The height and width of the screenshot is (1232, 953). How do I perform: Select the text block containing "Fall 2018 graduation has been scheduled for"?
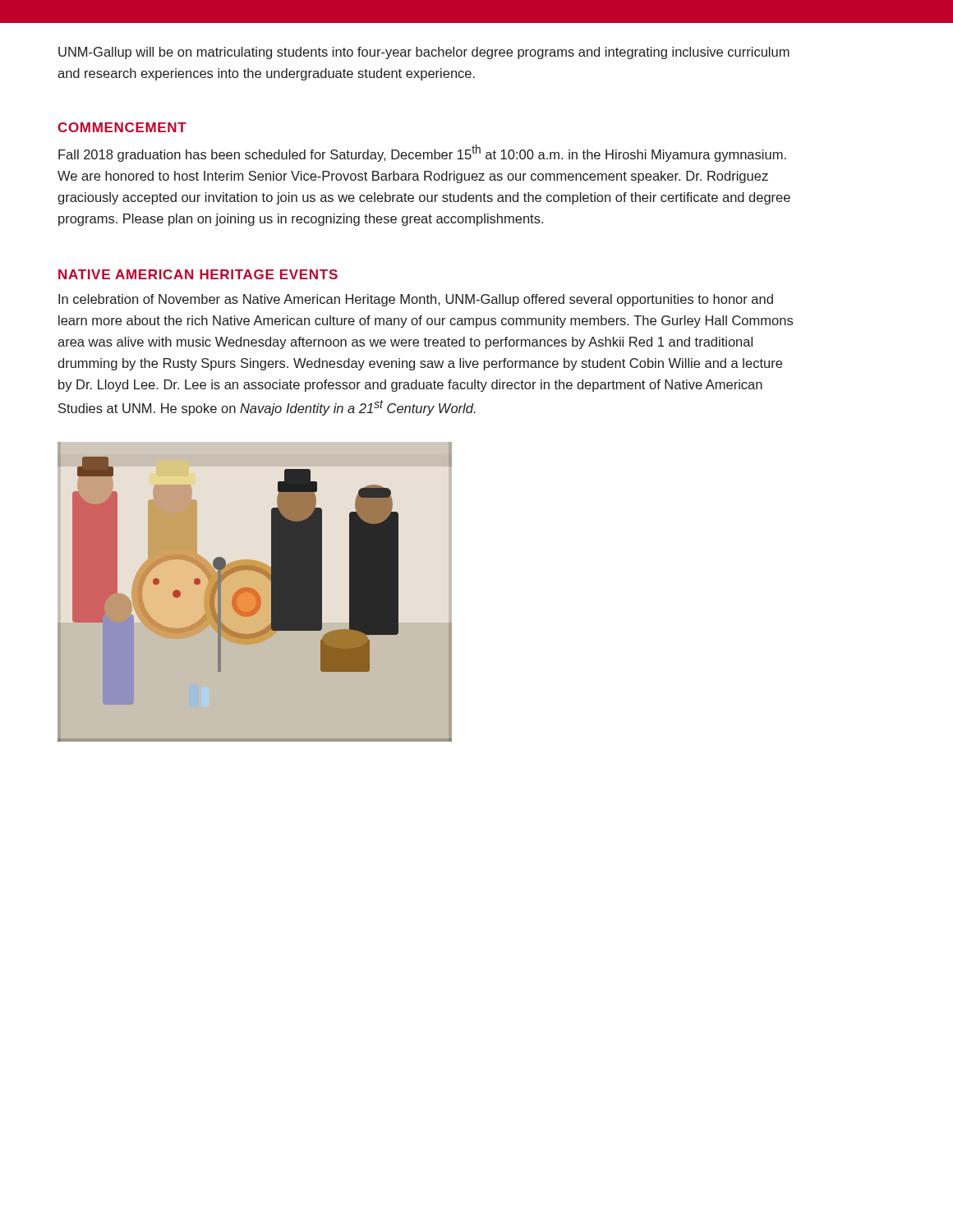point(424,185)
